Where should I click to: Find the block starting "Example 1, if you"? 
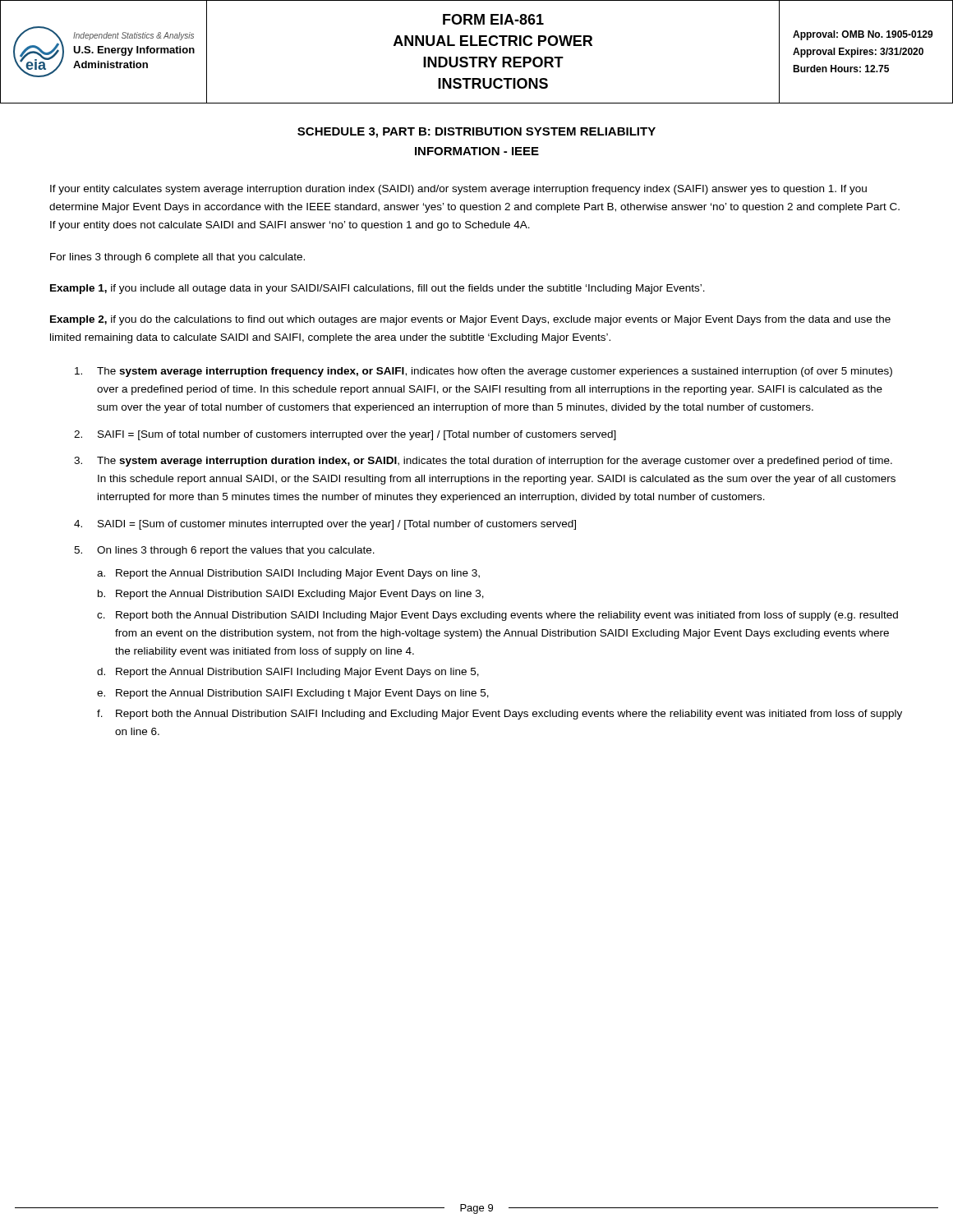[377, 288]
